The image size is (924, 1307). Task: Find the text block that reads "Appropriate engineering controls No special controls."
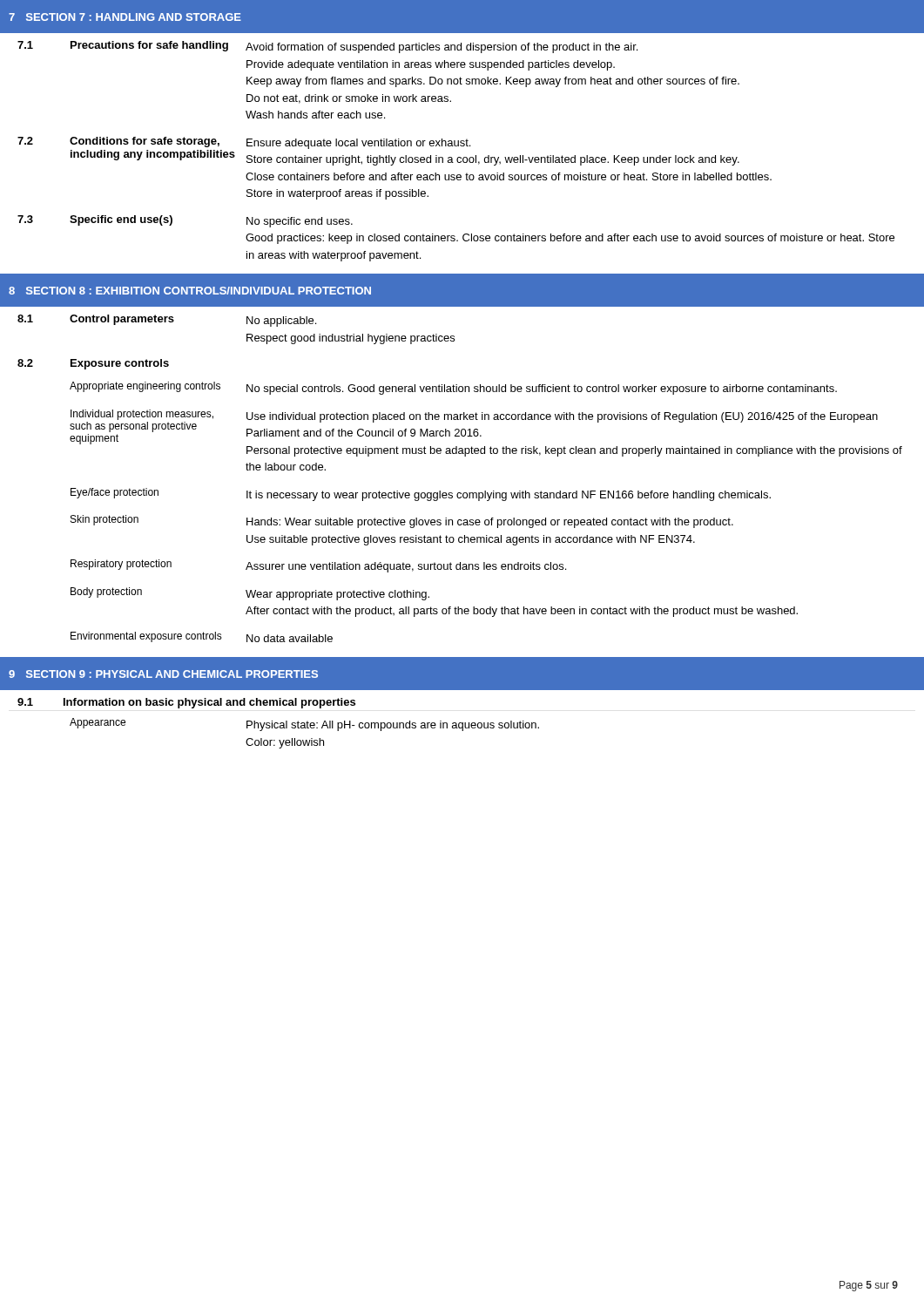tap(462, 388)
